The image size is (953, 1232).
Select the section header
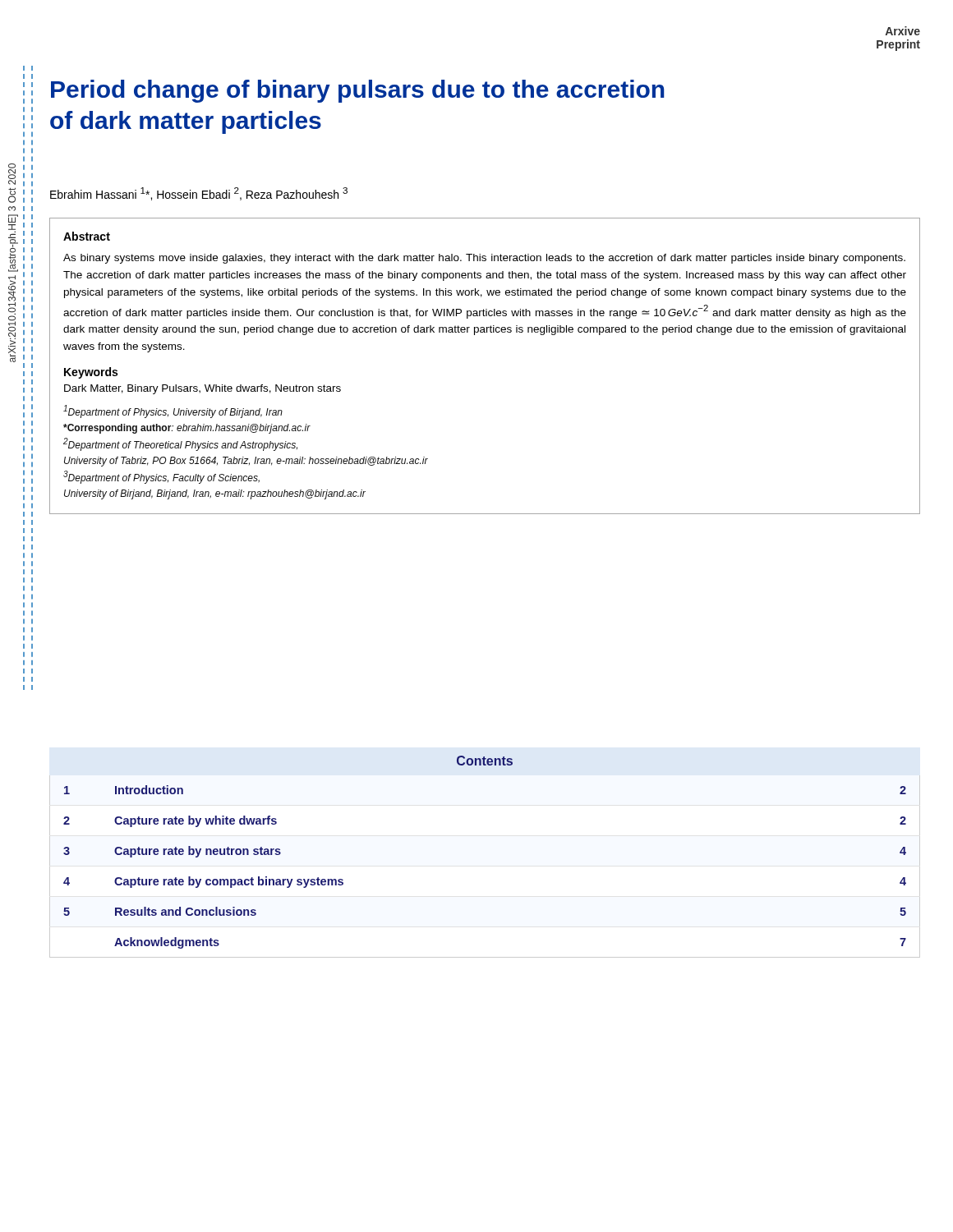485,761
